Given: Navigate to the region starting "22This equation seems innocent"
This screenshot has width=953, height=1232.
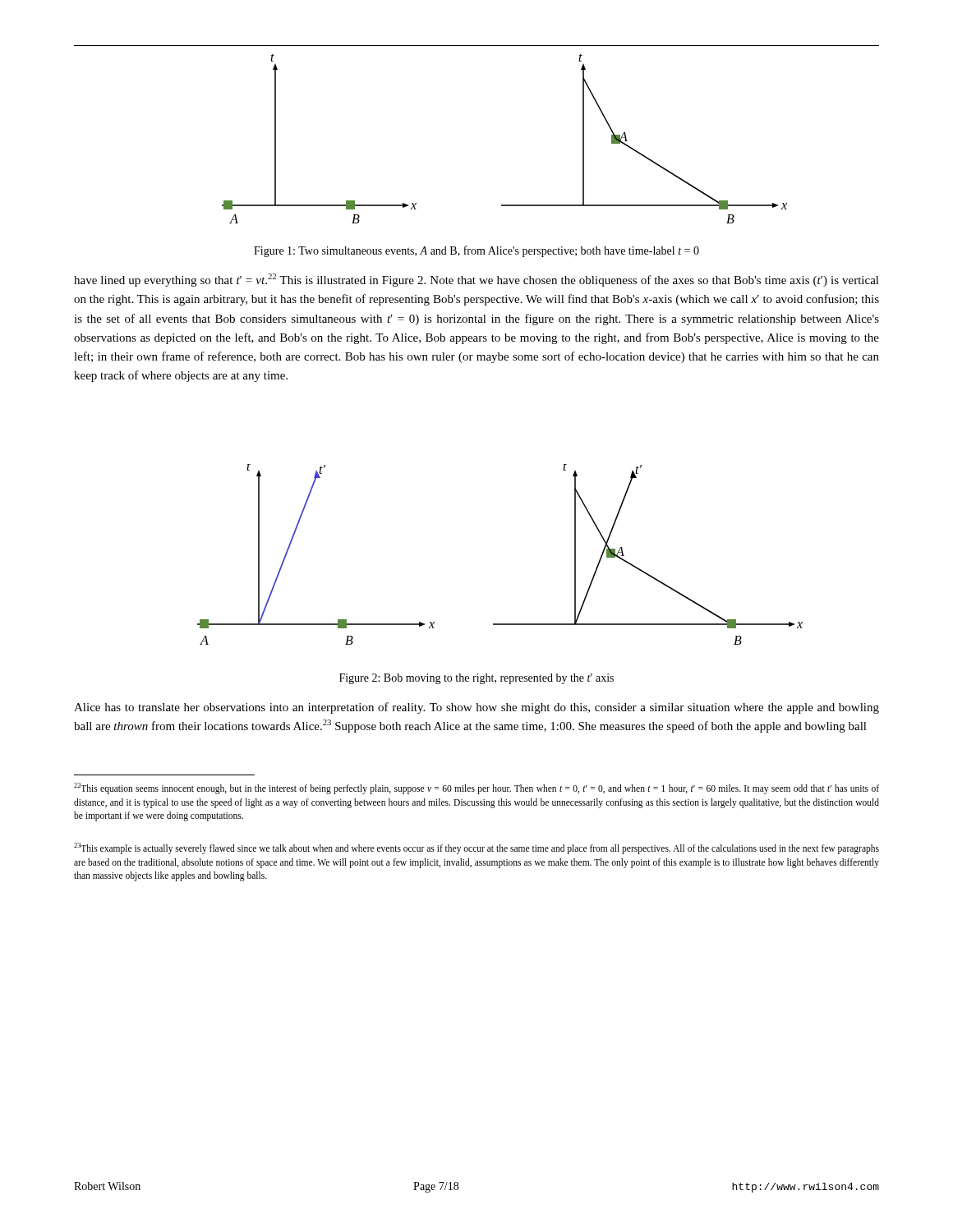Looking at the screenshot, I should click(x=476, y=801).
